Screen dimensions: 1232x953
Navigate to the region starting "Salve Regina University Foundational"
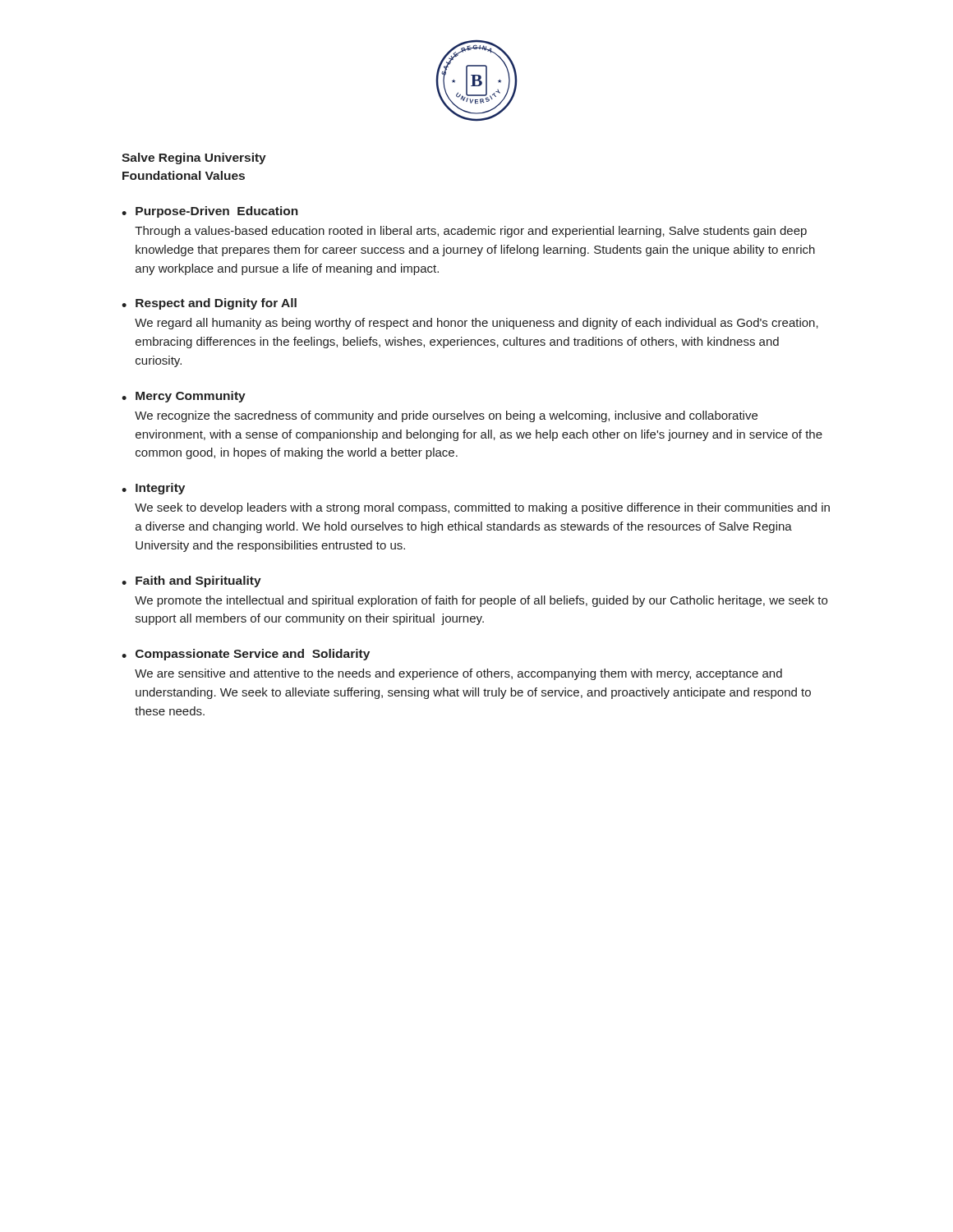click(x=194, y=159)
